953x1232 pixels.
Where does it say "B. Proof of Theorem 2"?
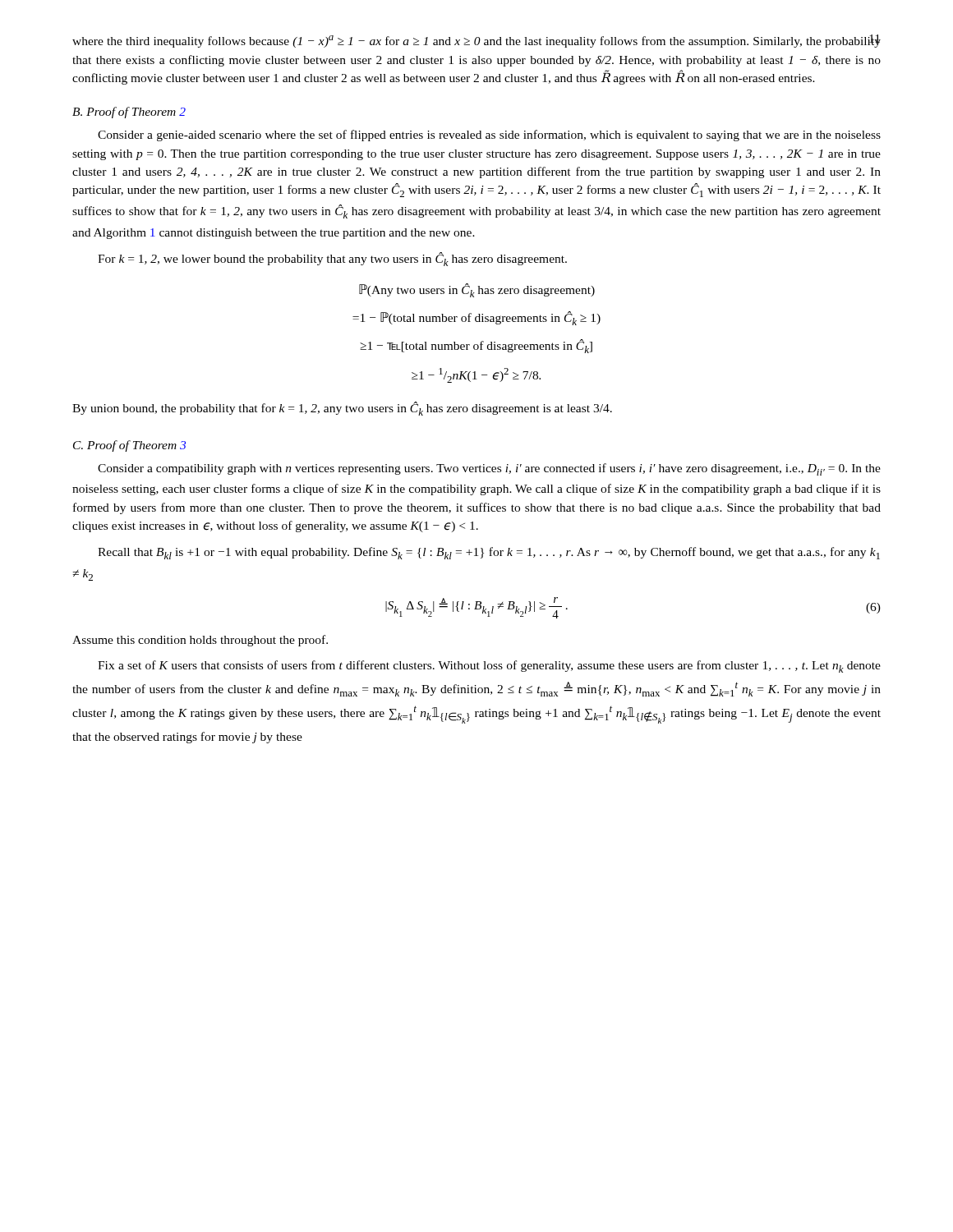click(129, 111)
